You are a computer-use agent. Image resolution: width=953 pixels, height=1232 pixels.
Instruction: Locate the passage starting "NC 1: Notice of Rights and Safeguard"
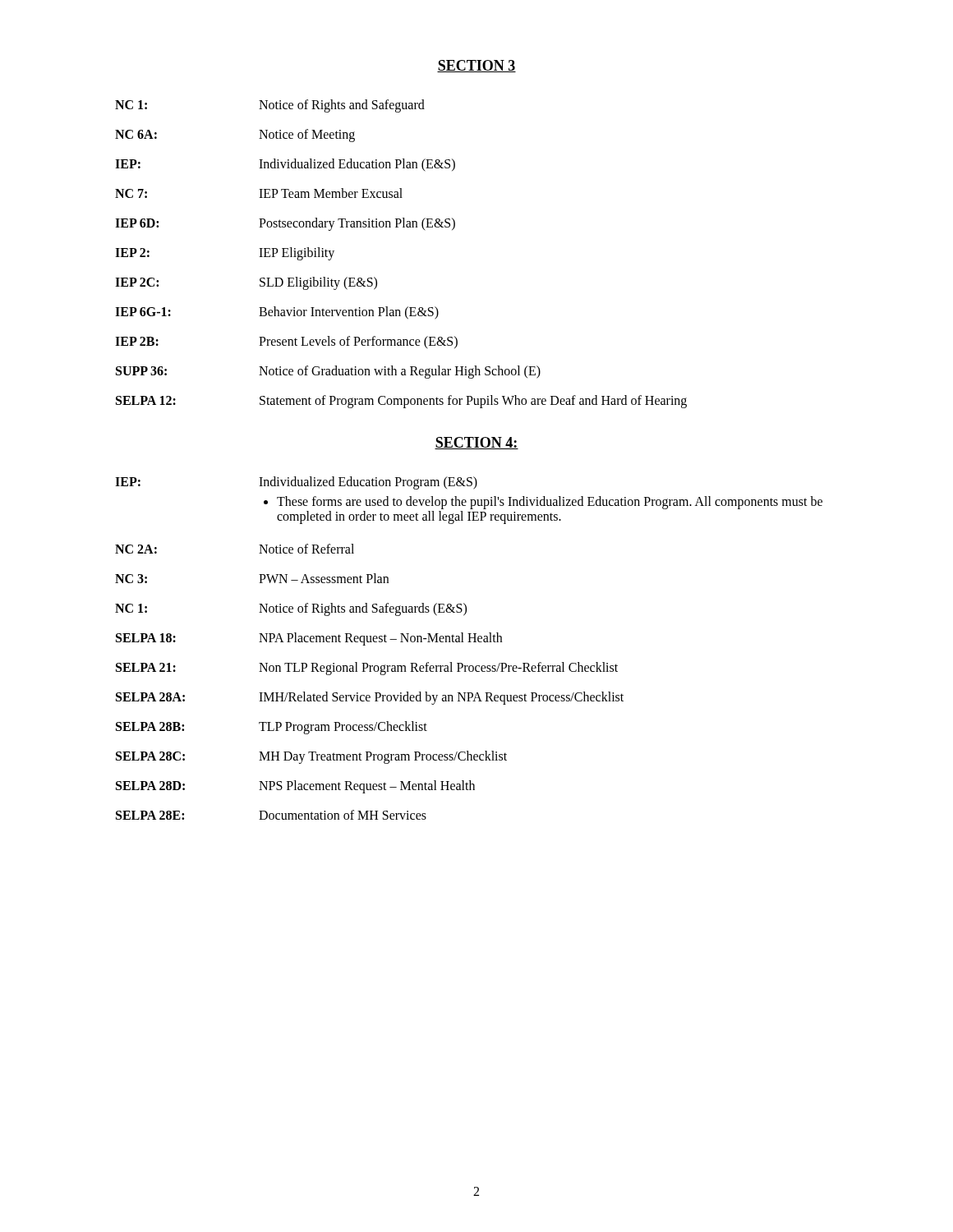pos(270,106)
